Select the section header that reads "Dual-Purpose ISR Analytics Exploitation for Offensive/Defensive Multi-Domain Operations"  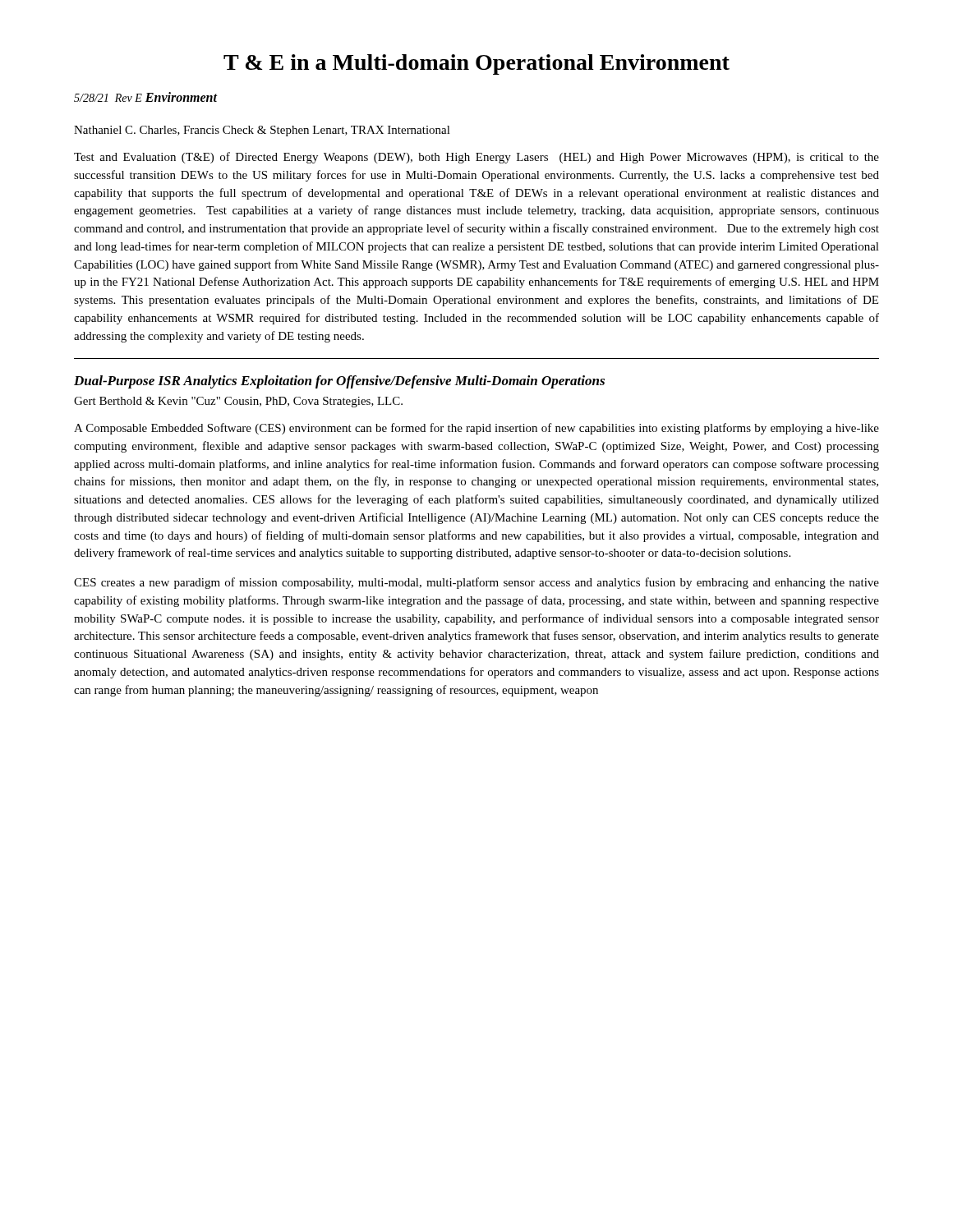coord(340,382)
